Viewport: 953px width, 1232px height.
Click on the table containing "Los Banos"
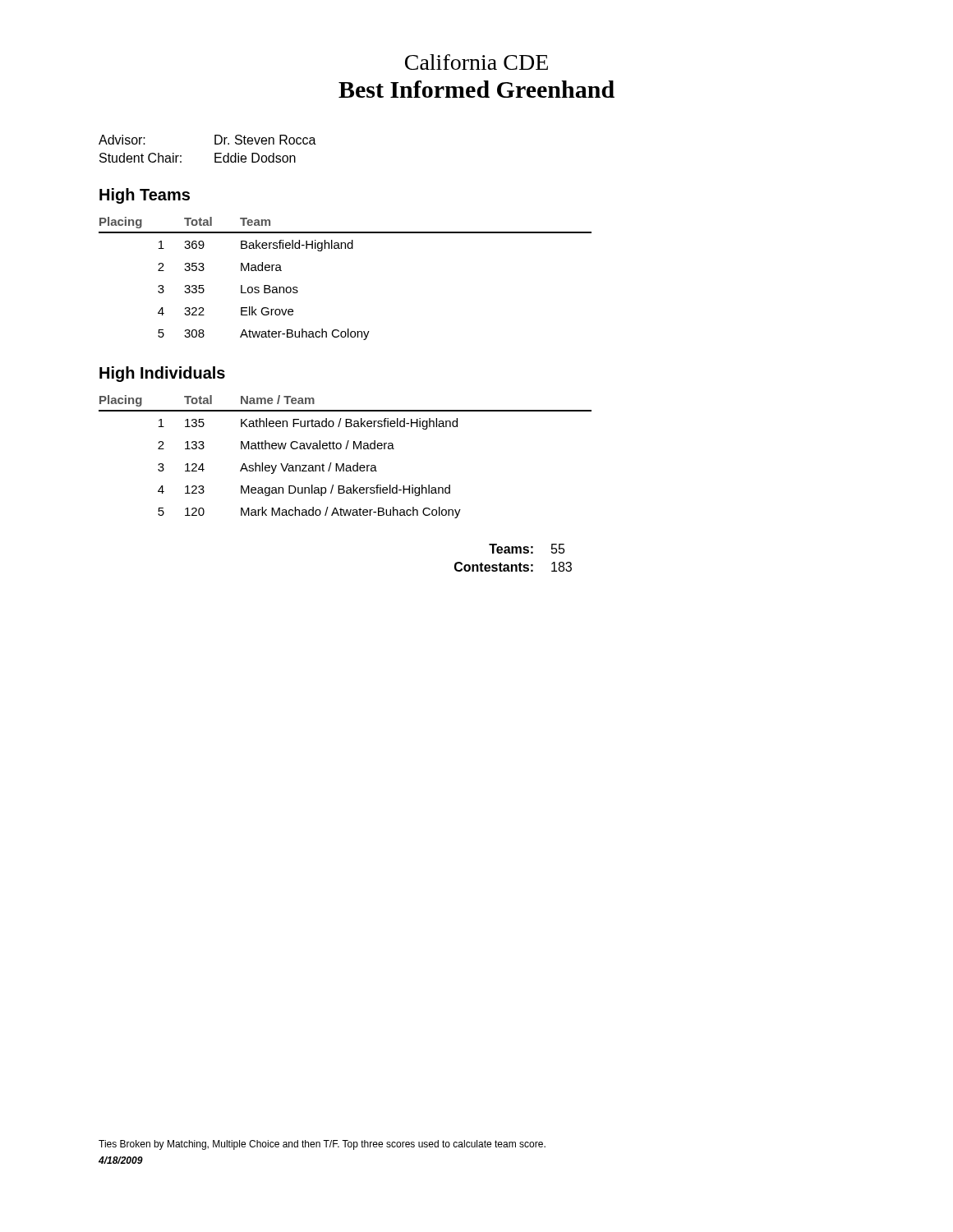pos(476,278)
